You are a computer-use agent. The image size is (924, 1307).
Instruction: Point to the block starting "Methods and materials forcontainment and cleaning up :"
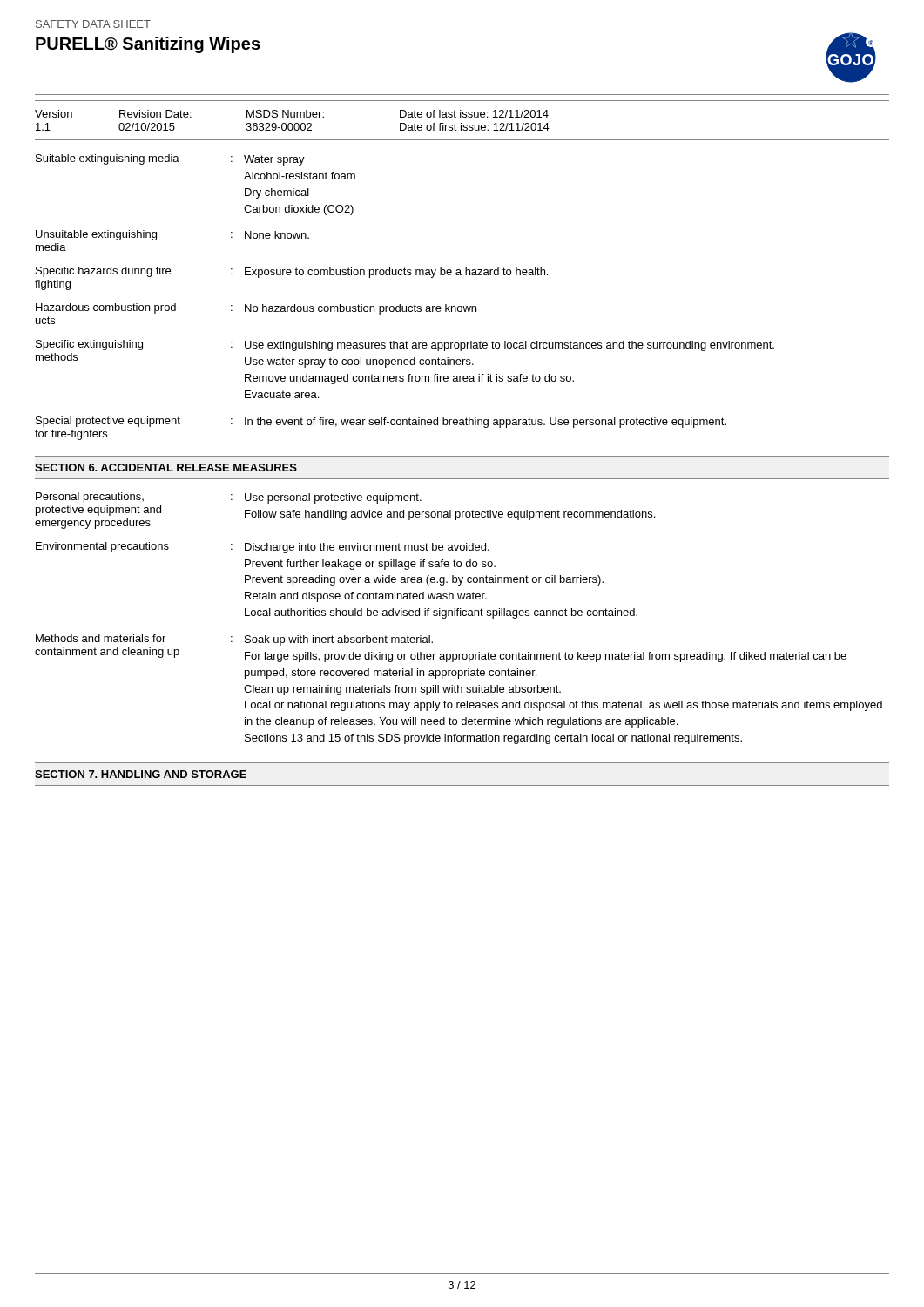click(x=462, y=689)
